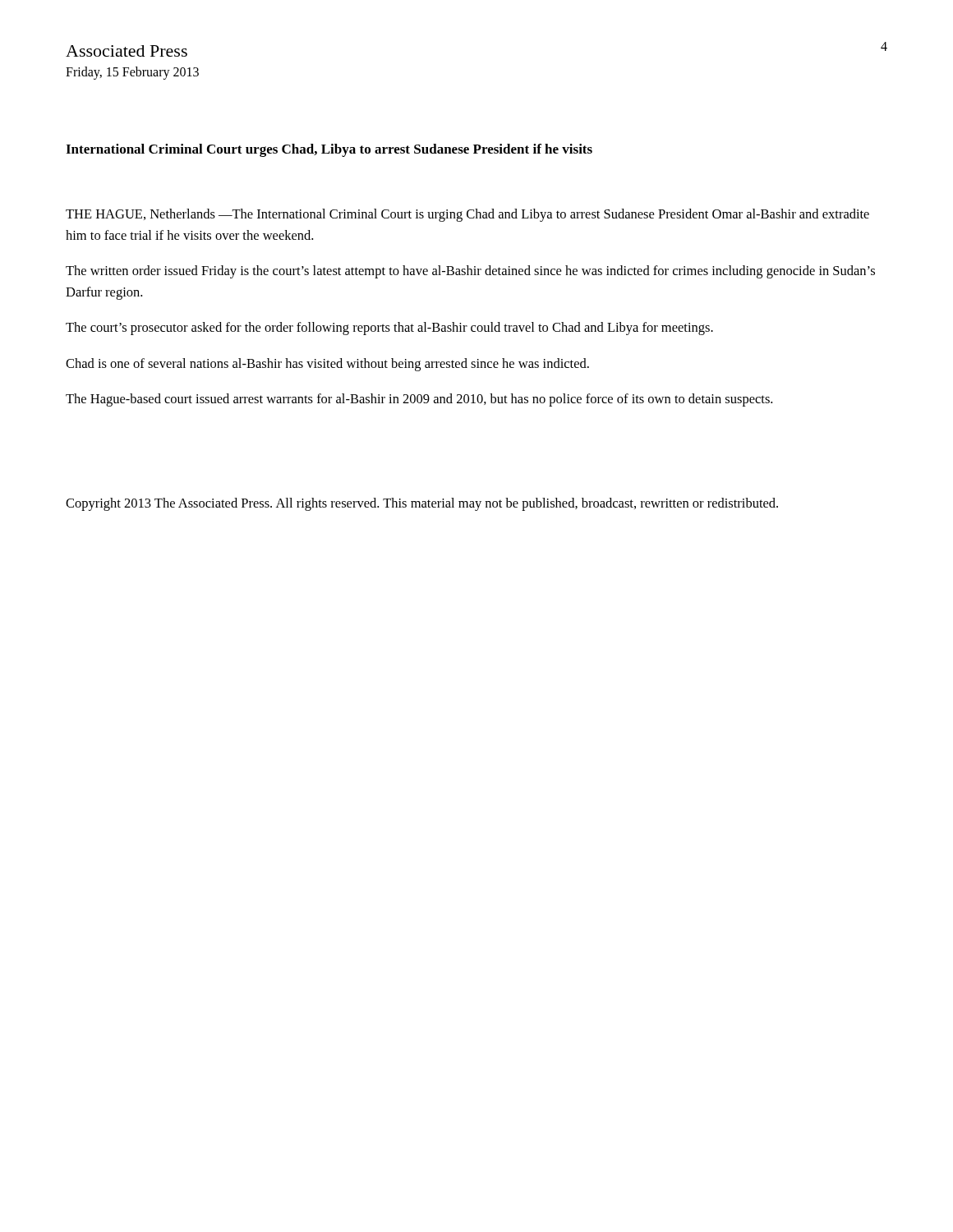
Task: Find the passage starting "The court’s prosecutor asked for the"
Action: tap(390, 328)
